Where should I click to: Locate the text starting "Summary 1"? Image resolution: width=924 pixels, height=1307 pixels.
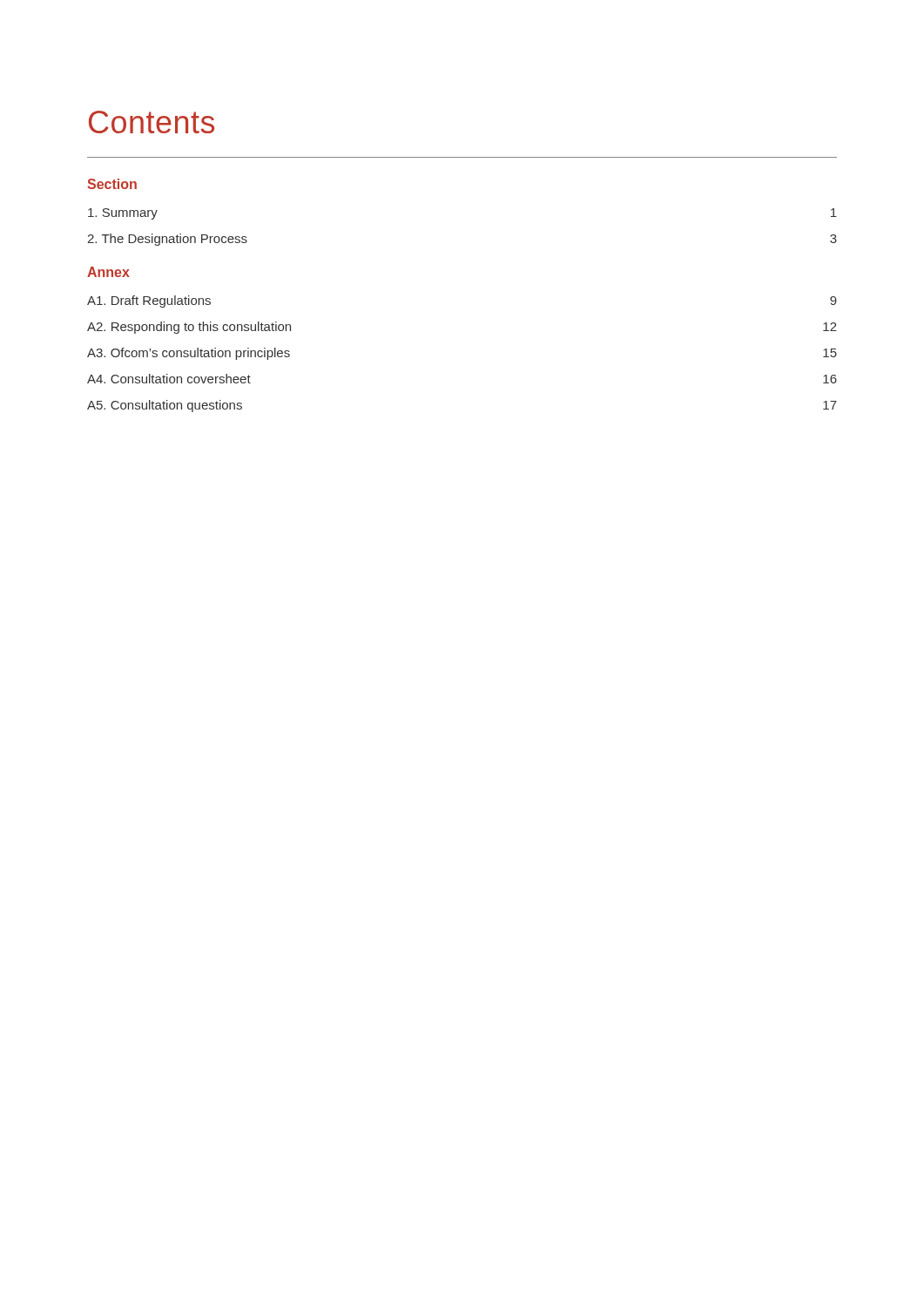(123, 214)
